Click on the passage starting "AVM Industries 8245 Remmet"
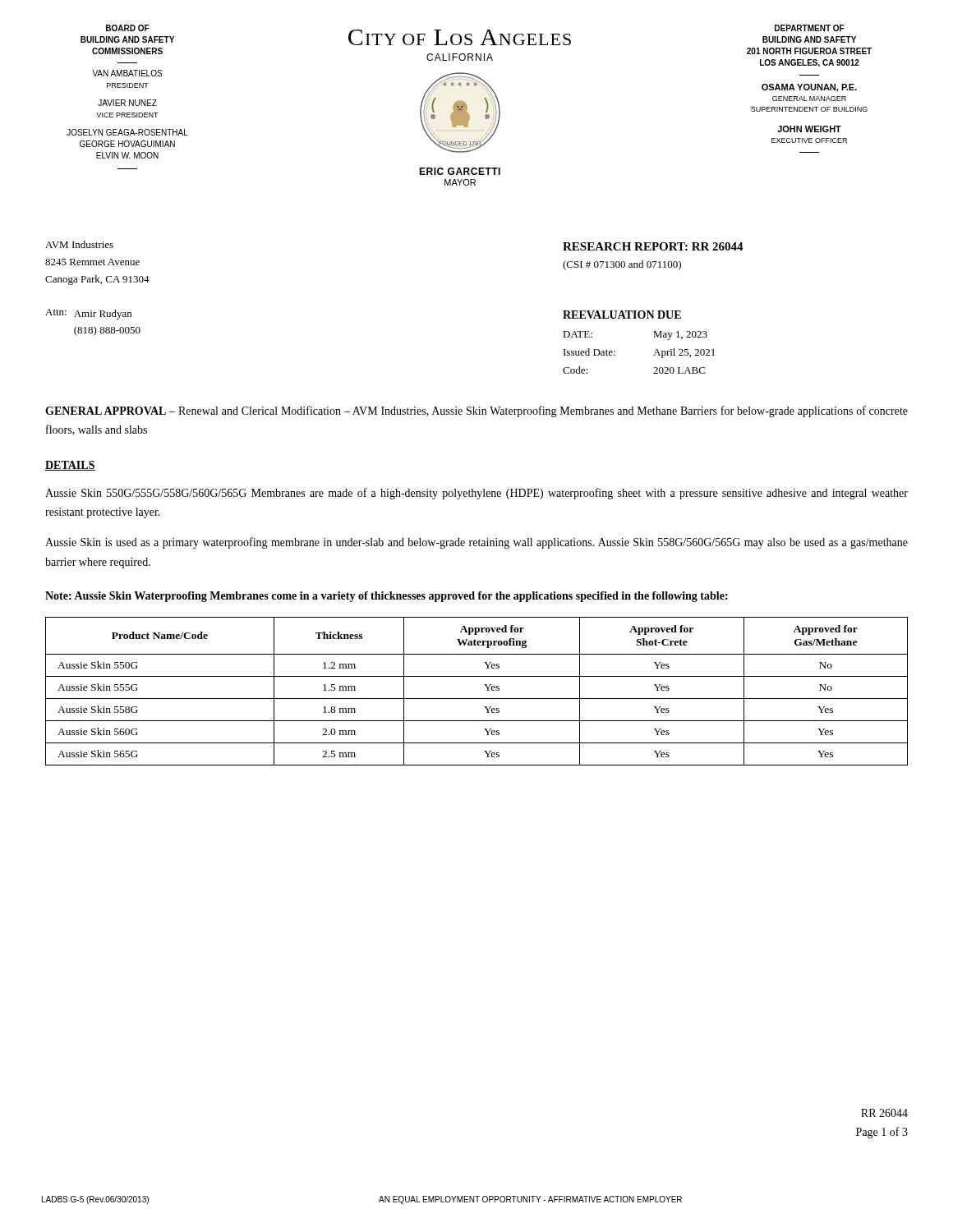 click(97, 261)
